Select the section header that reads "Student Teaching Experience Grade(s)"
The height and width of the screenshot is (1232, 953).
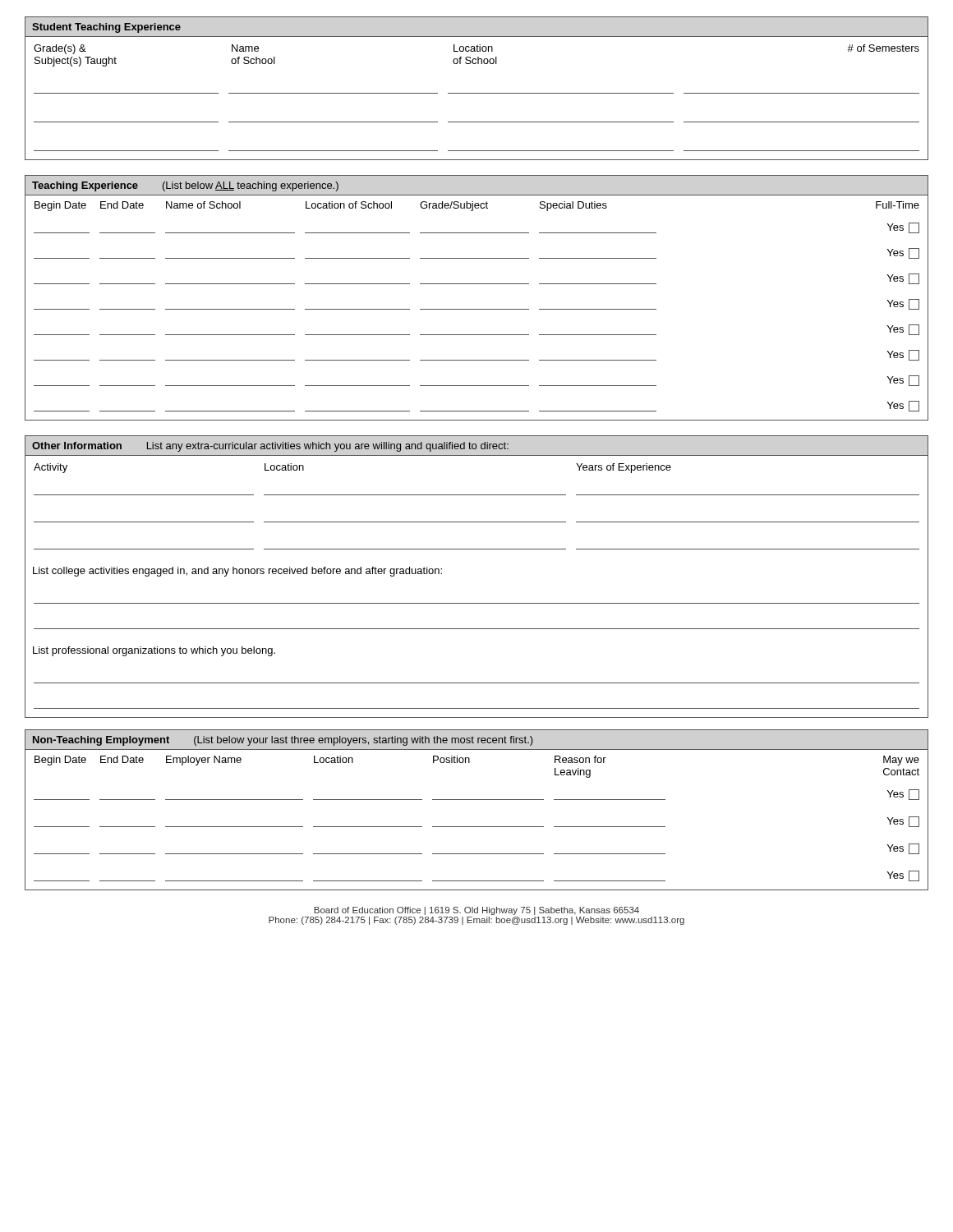coord(476,88)
